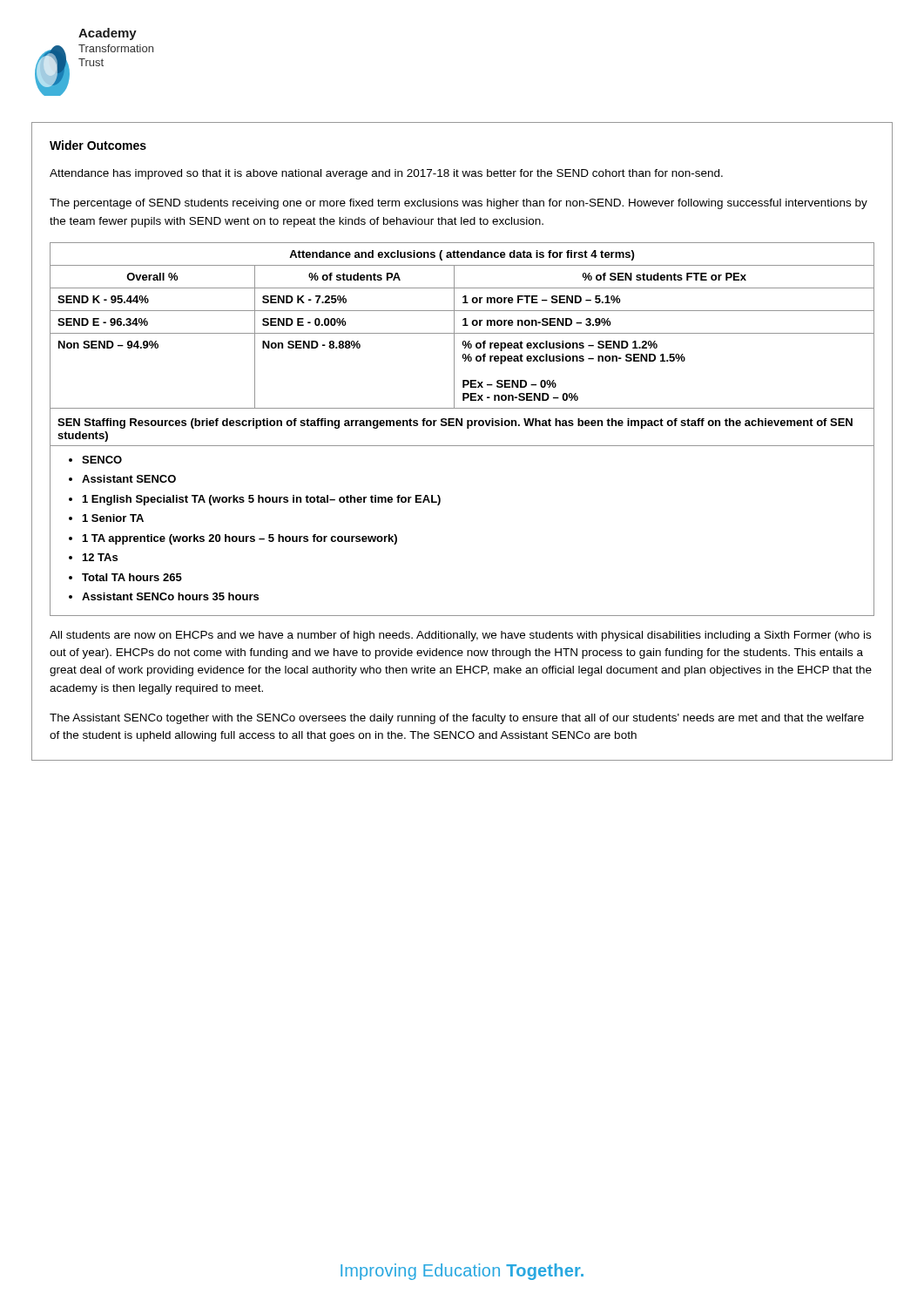
Task: Locate the text block that reads "The percentage of SEND students"
Action: point(458,212)
